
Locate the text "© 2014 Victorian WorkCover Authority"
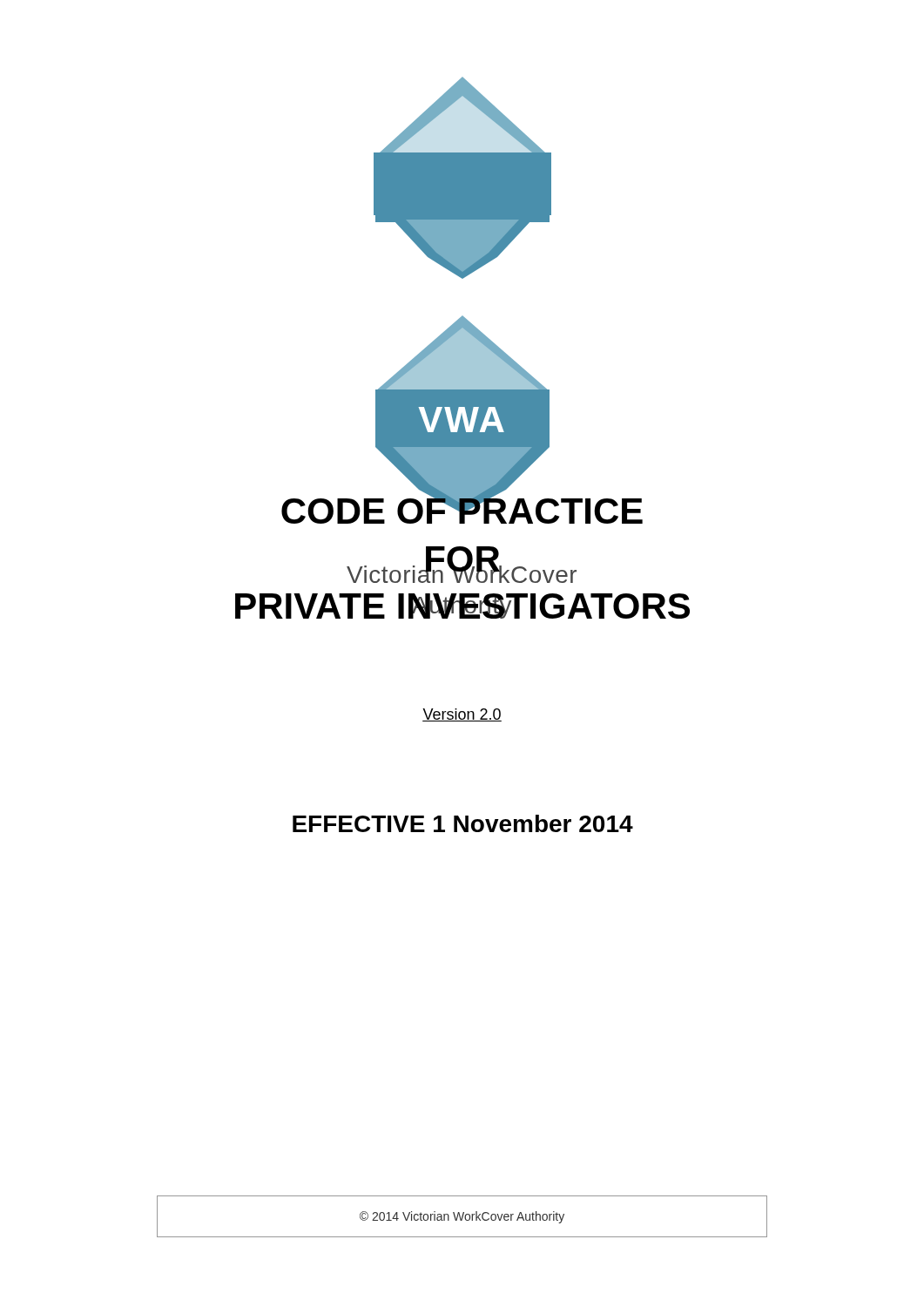(462, 1216)
